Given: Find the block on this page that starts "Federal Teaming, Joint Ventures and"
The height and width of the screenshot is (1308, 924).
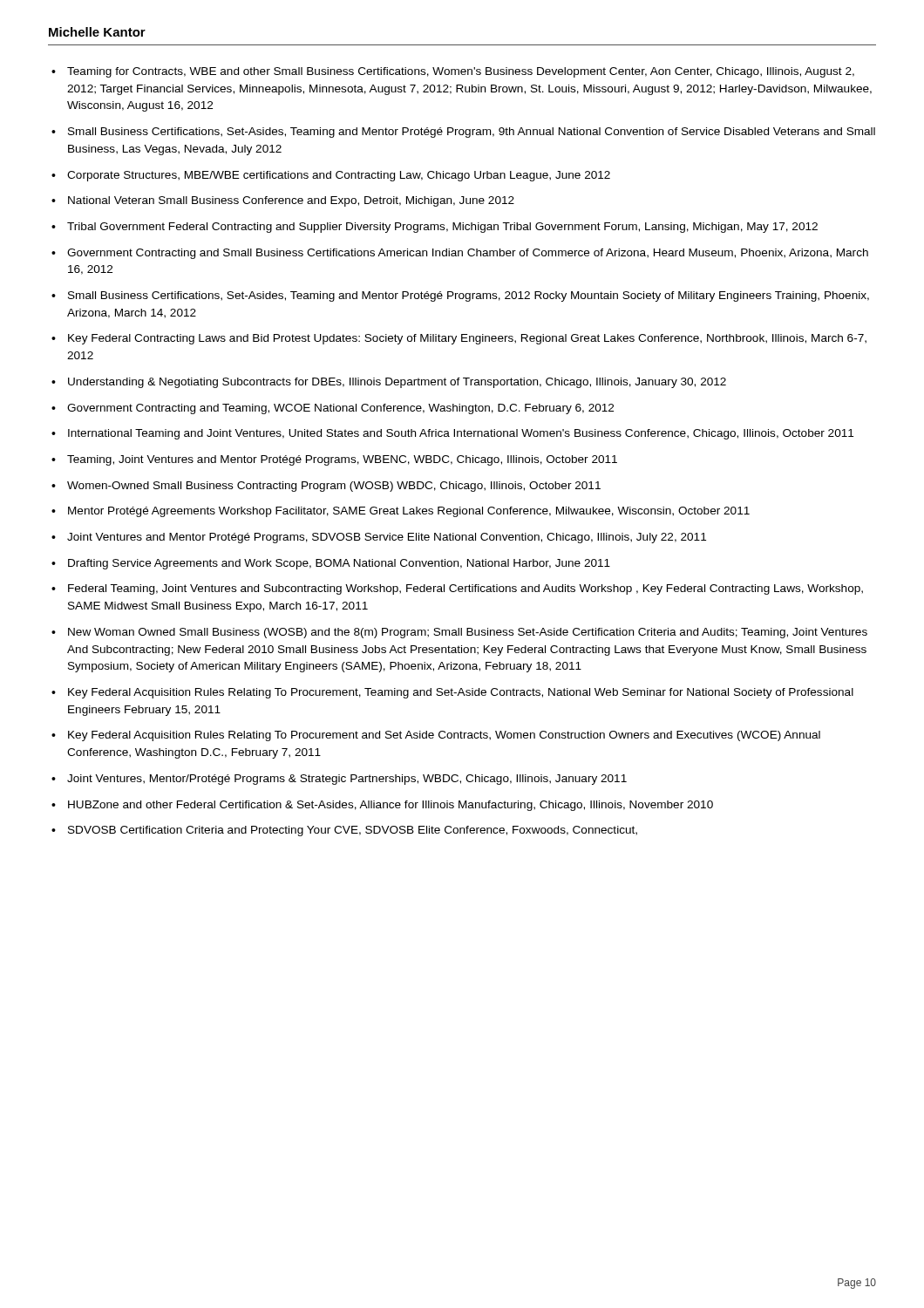Looking at the screenshot, I should click(465, 597).
